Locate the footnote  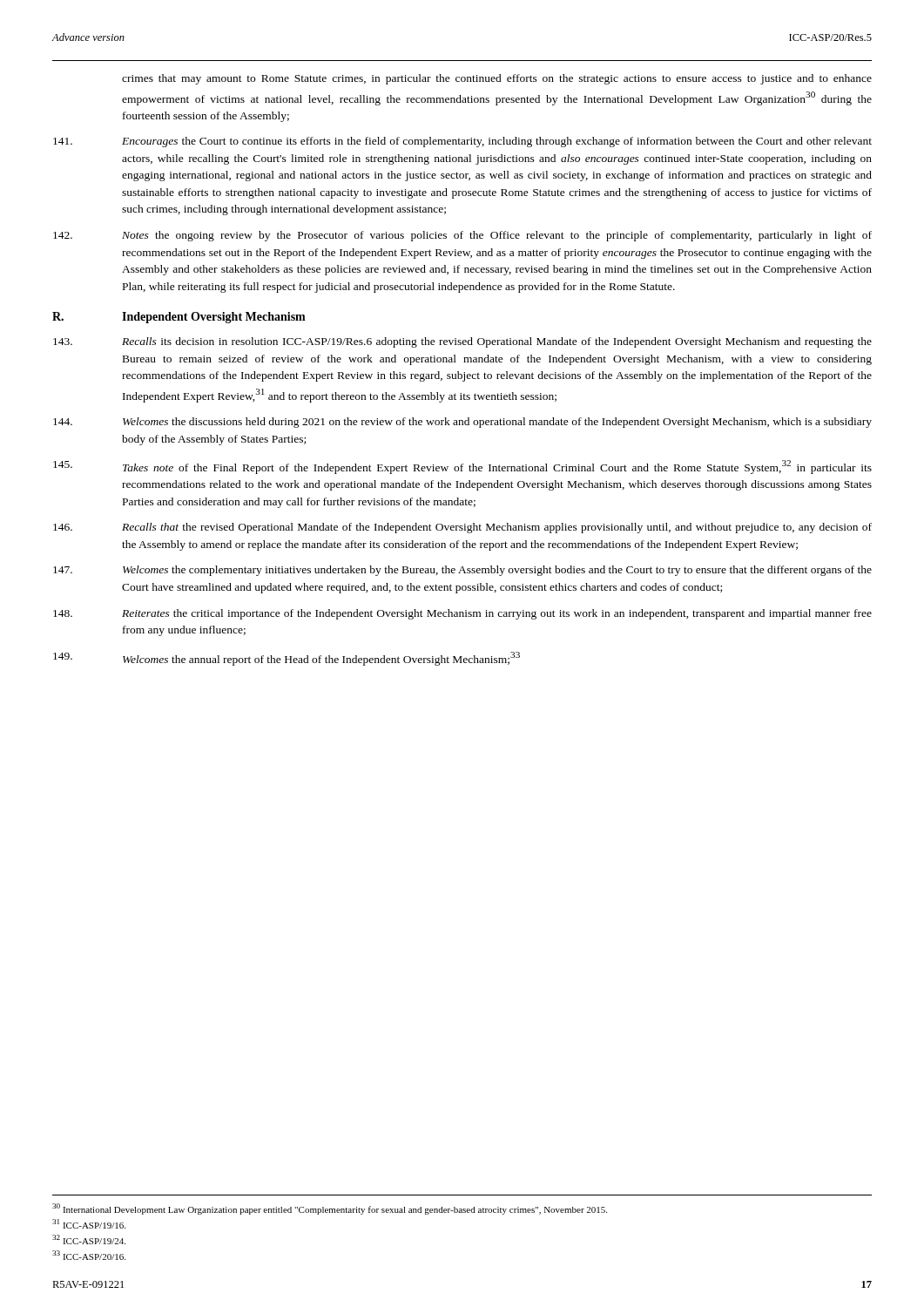[462, 1232]
